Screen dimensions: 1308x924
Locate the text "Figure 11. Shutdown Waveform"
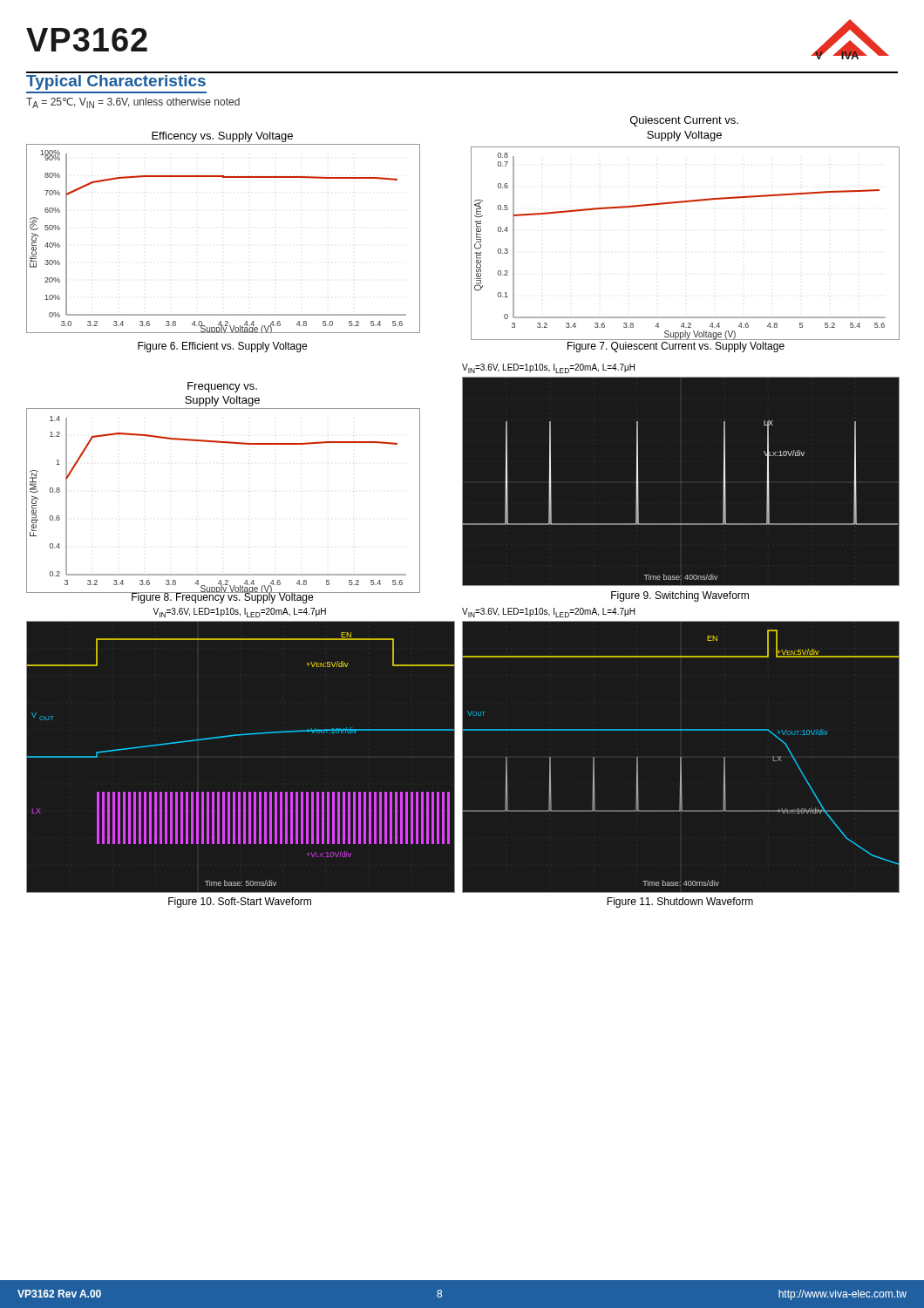680,902
